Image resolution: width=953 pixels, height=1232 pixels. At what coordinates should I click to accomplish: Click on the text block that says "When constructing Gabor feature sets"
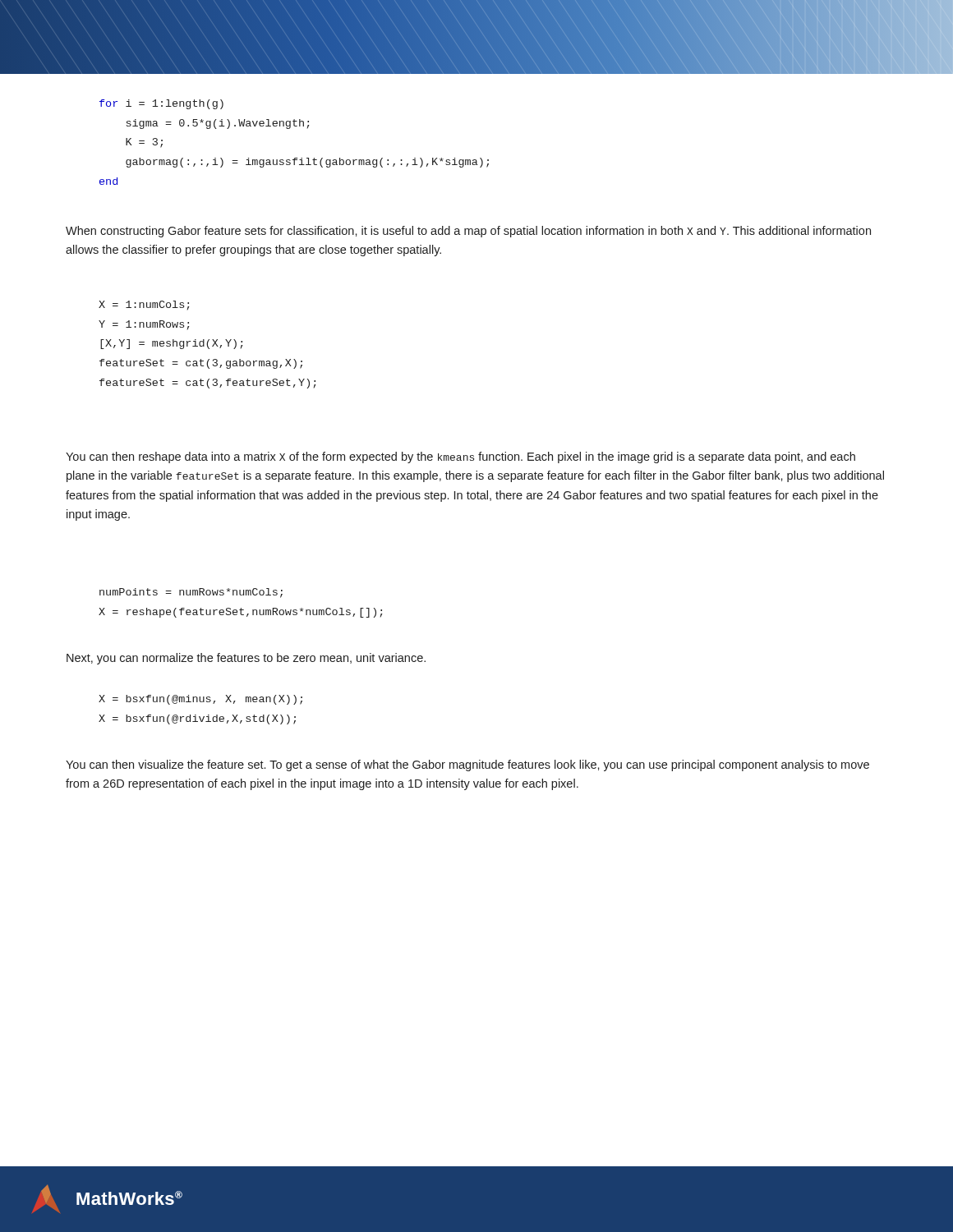pyautogui.click(x=476, y=241)
